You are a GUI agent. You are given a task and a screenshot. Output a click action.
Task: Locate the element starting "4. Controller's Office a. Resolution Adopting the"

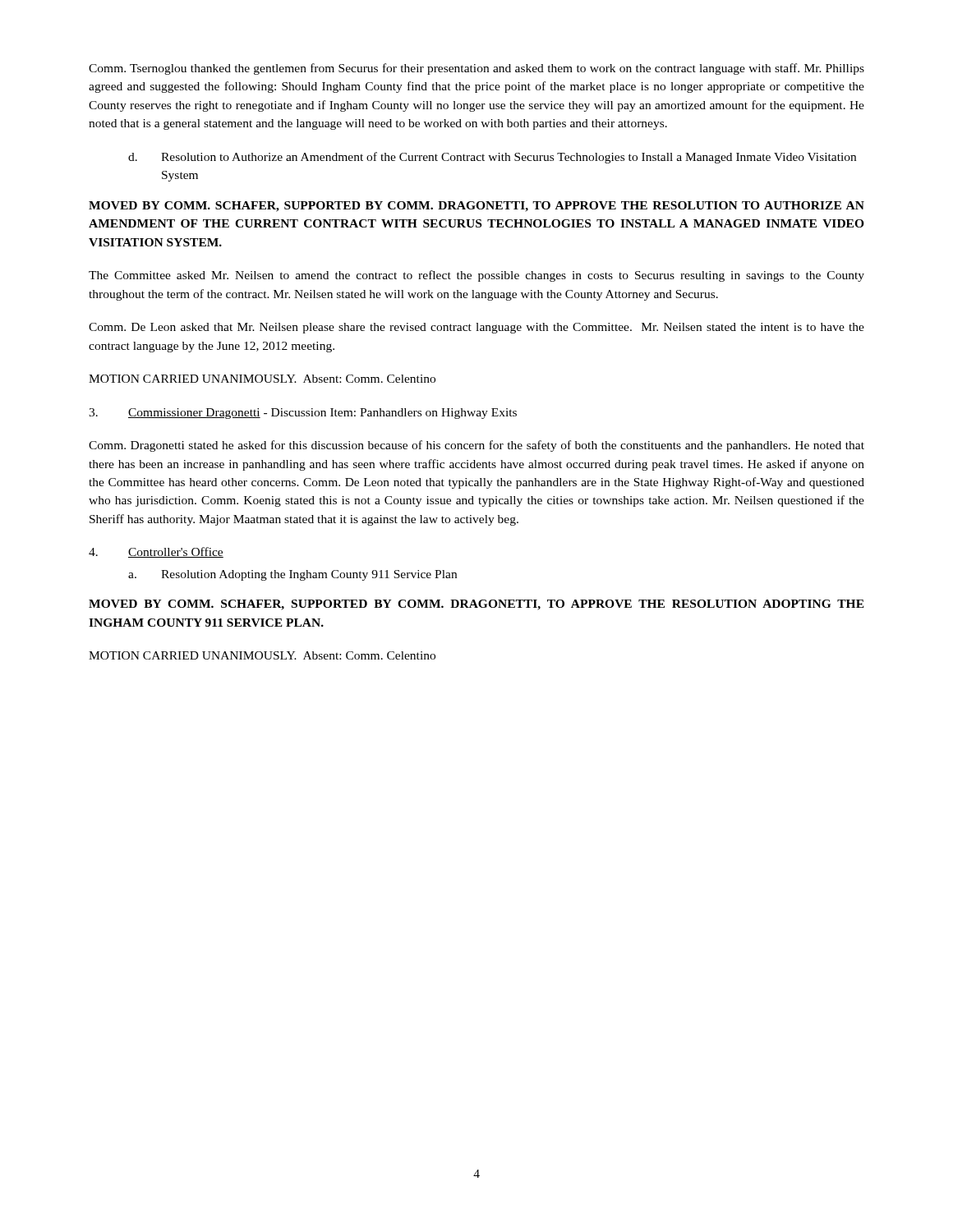coord(156,552)
